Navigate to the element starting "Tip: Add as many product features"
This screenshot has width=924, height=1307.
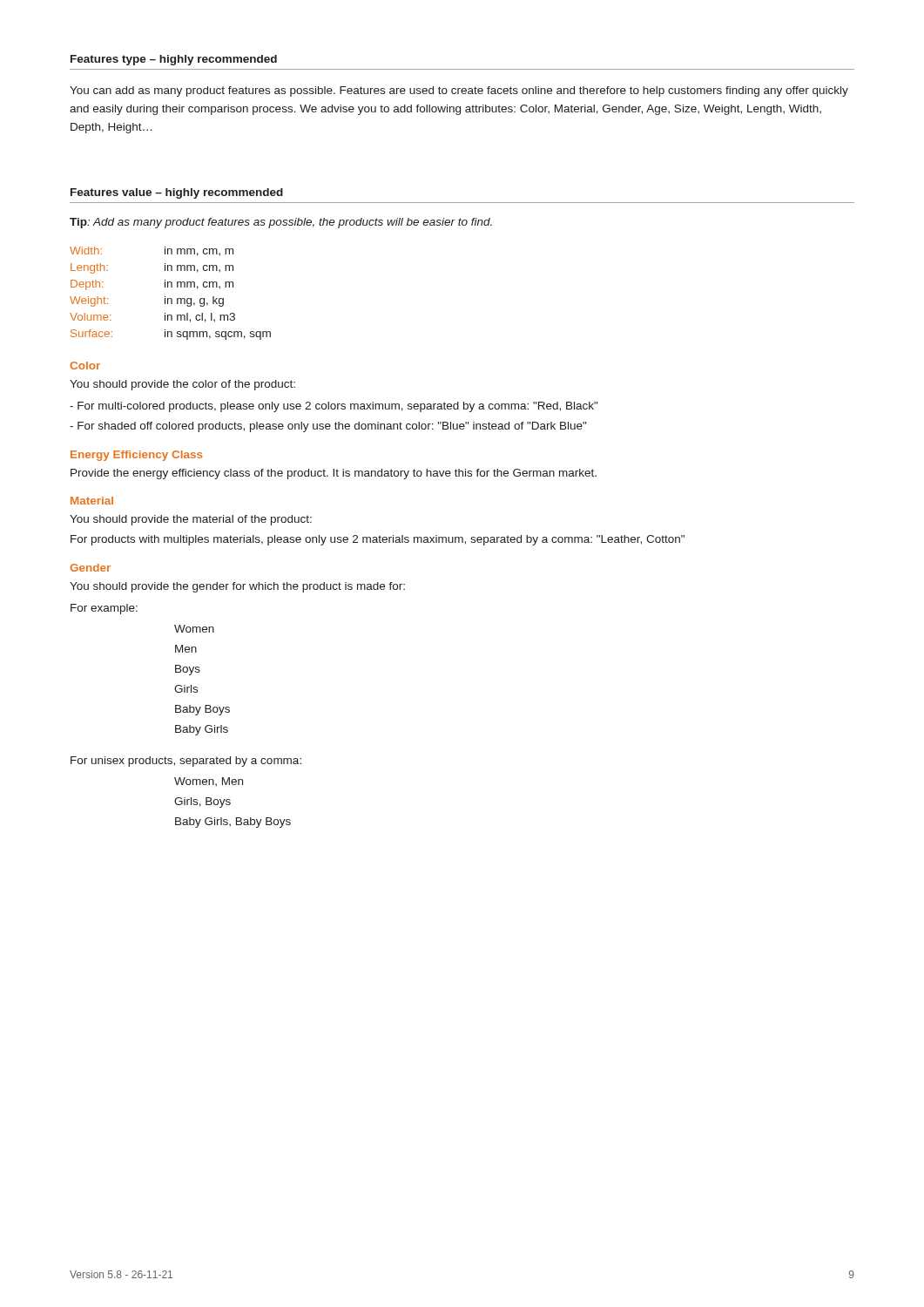pyautogui.click(x=281, y=222)
